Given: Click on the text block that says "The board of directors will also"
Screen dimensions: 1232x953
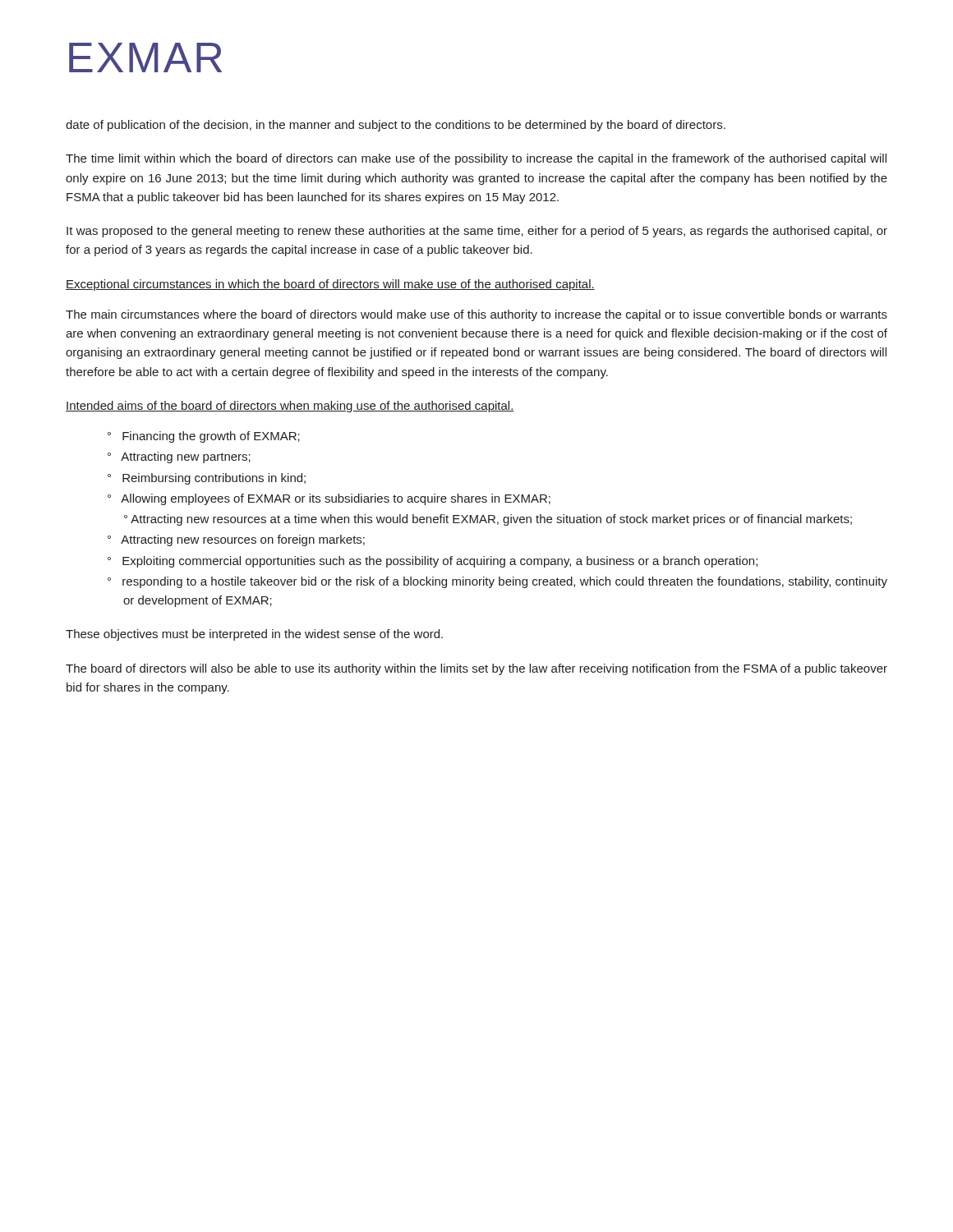Looking at the screenshot, I should click(476, 677).
